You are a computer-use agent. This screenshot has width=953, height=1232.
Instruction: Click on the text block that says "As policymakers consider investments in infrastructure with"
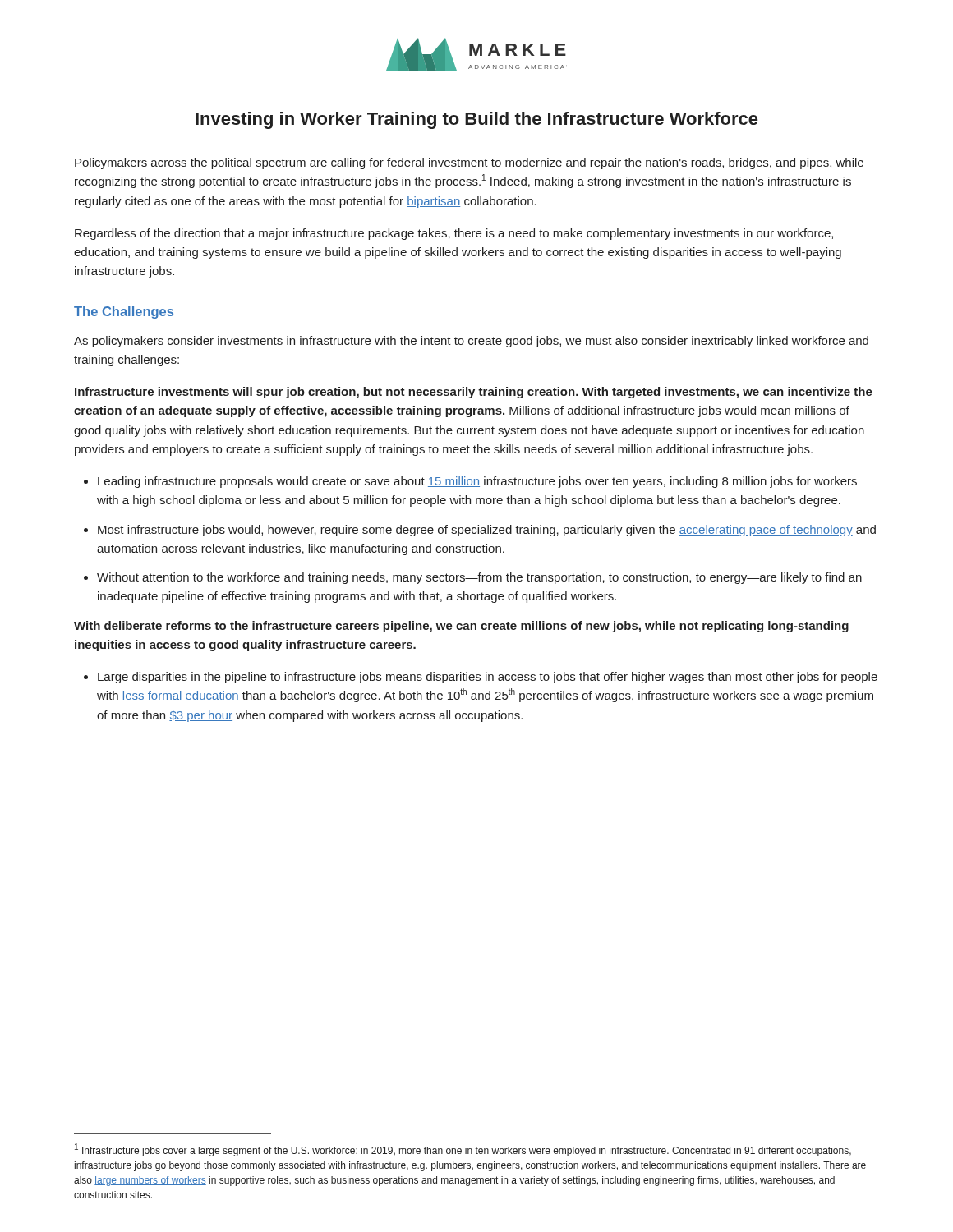coord(472,350)
